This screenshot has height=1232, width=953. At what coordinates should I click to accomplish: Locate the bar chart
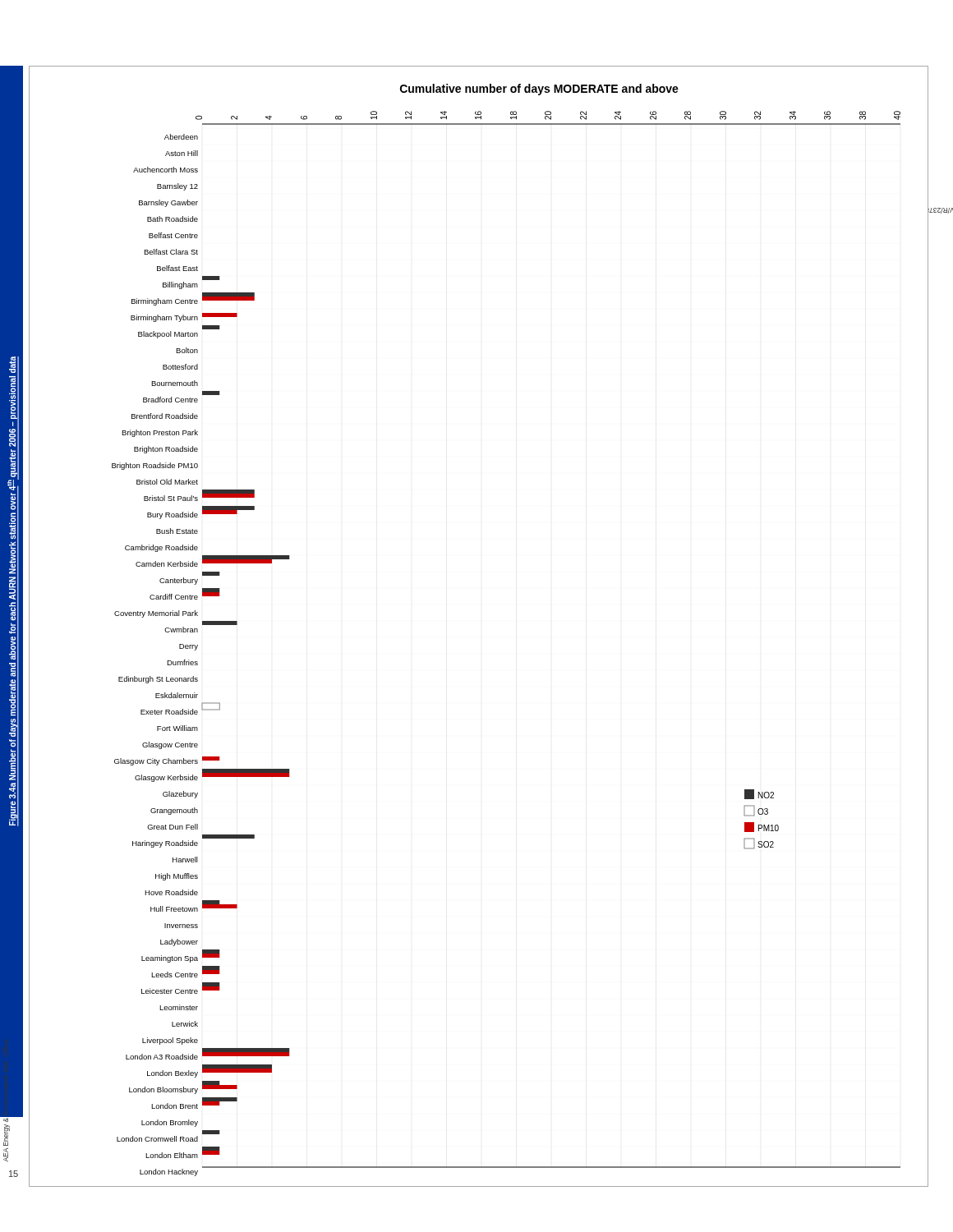(479, 626)
